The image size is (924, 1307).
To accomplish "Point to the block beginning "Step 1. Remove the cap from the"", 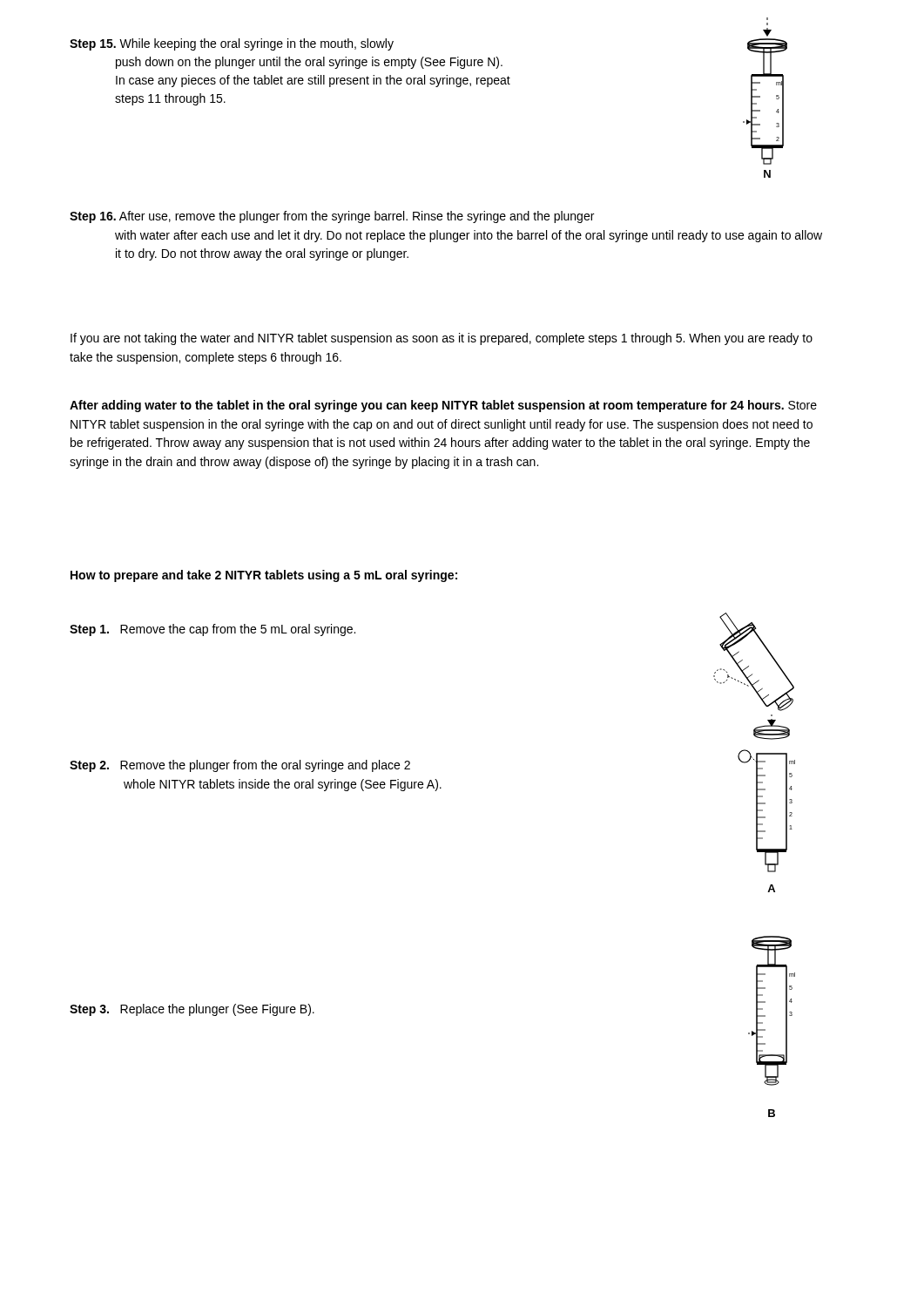I will [213, 629].
